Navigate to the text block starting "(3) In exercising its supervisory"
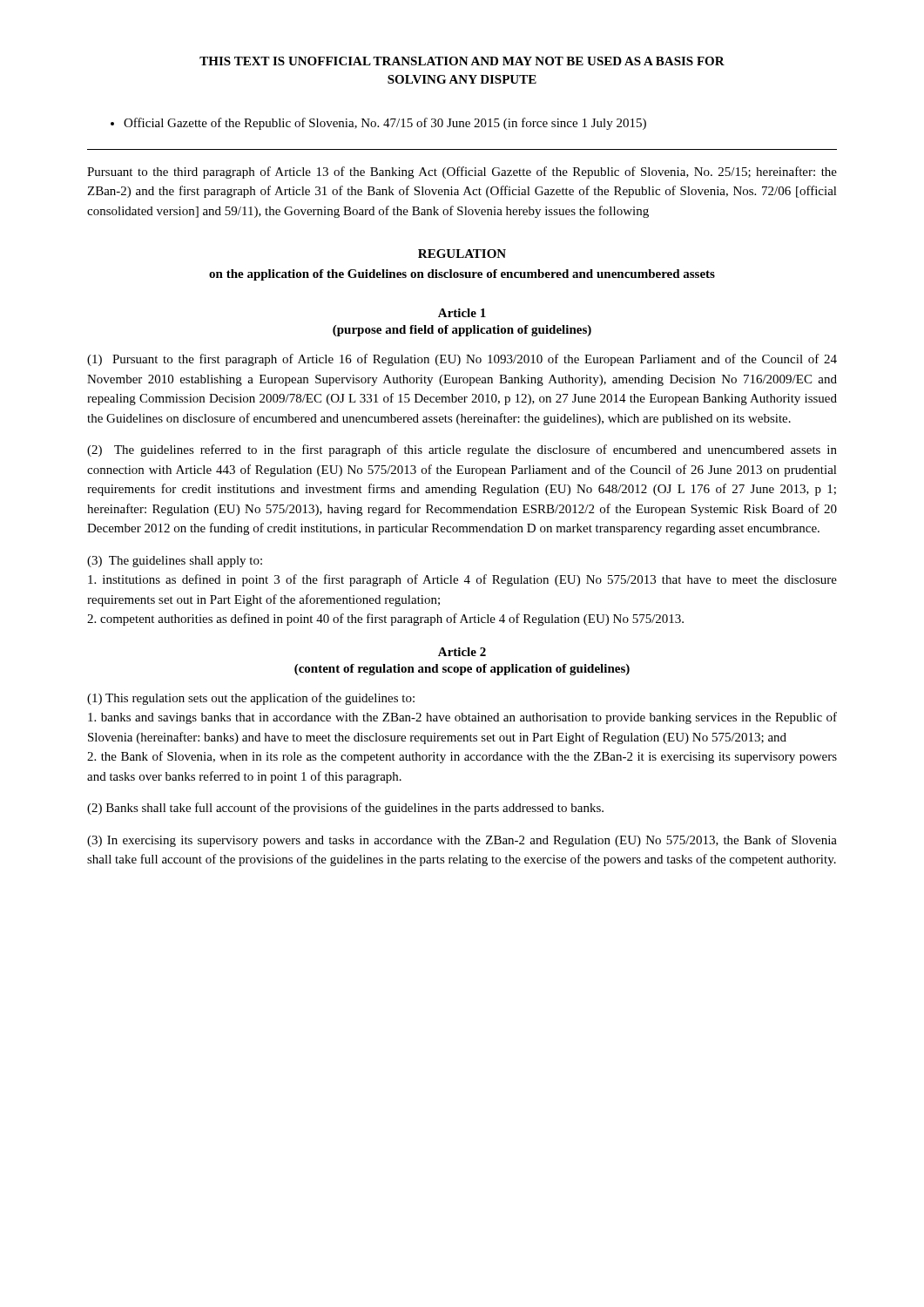This screenshot has height=1307, width=924. click(x=462, y=849)
